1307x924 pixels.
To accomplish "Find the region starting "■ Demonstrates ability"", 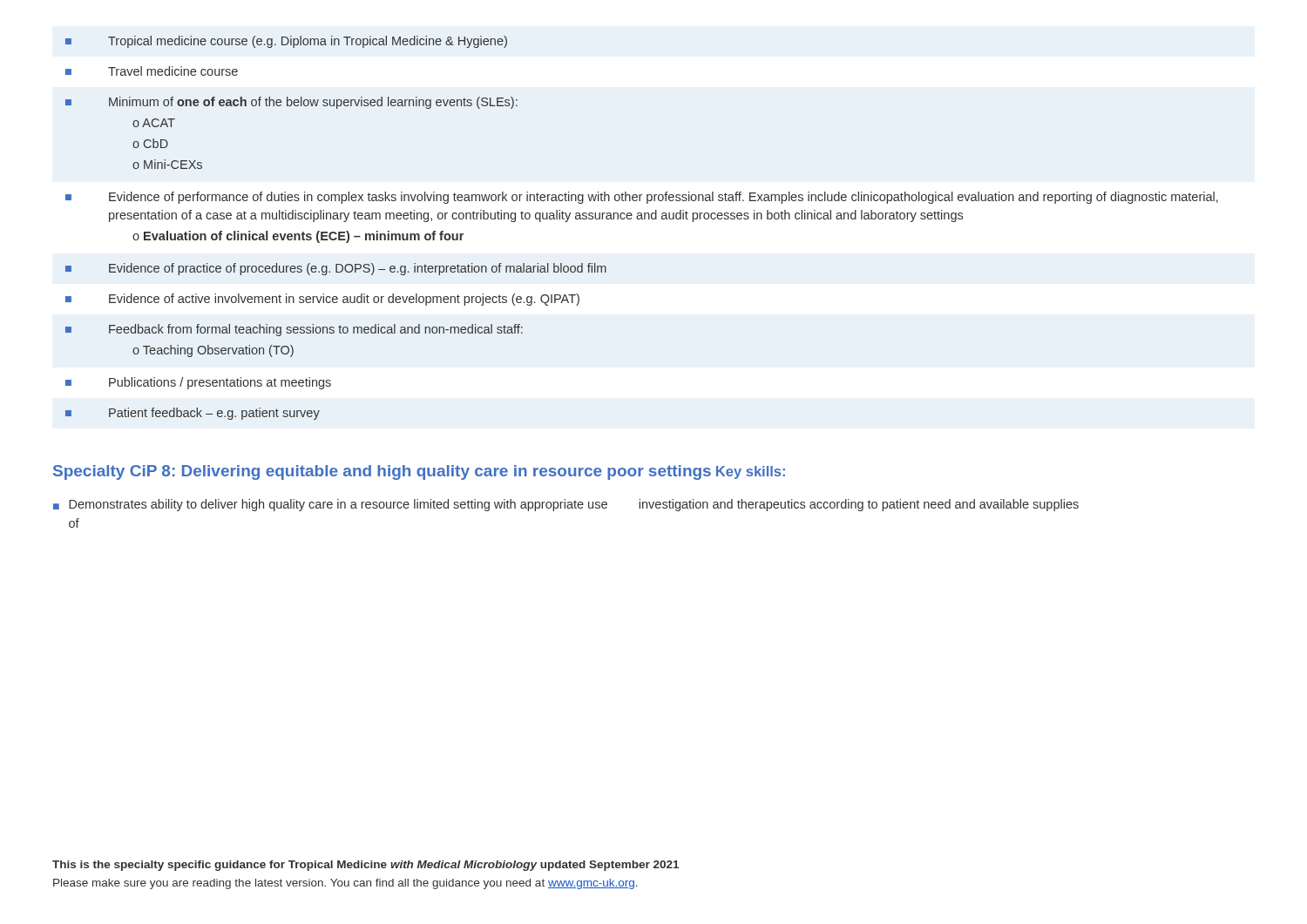I will [x=654, y=515].
